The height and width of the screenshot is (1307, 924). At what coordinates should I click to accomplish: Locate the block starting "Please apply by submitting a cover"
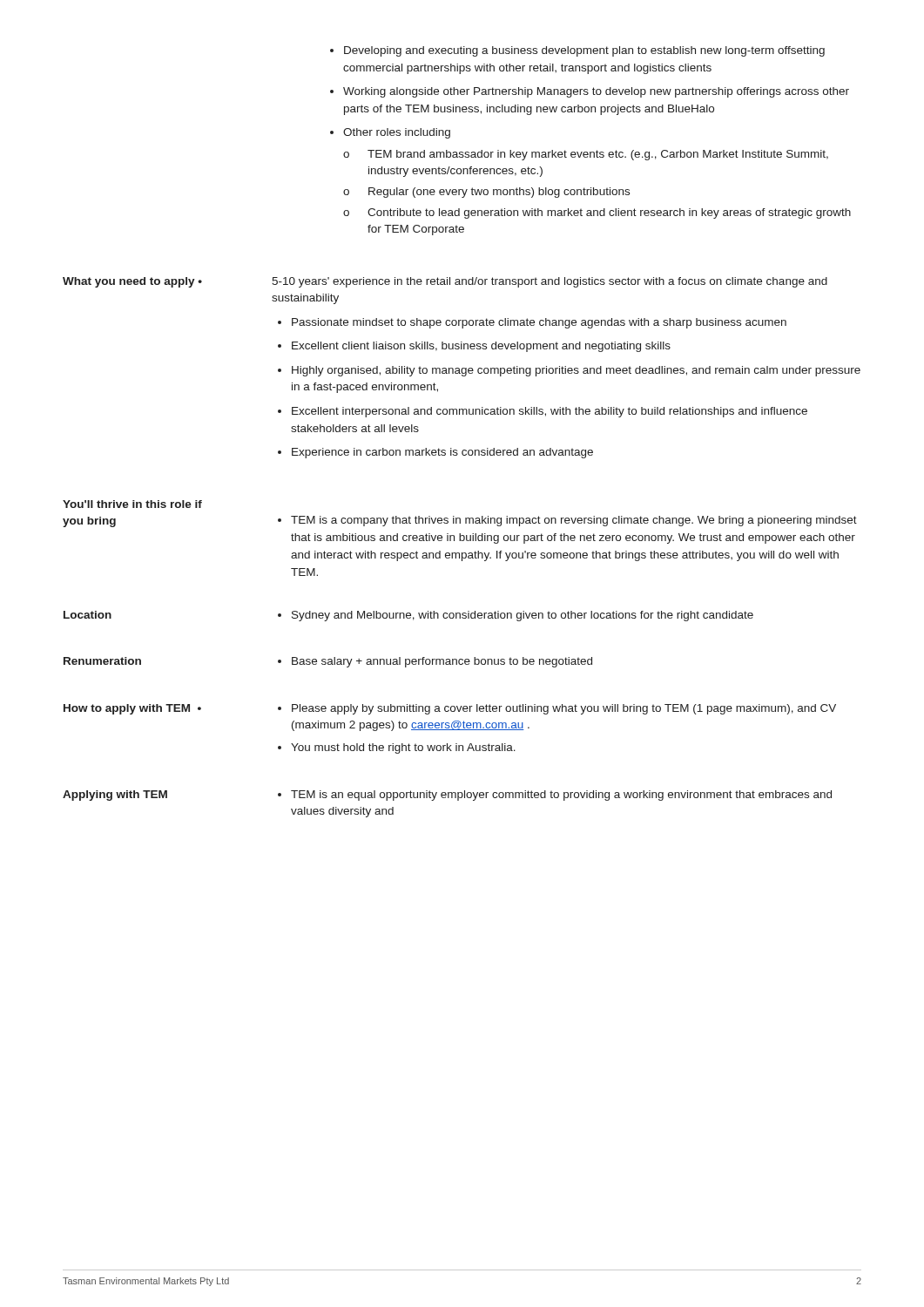[x=564, y=716]
